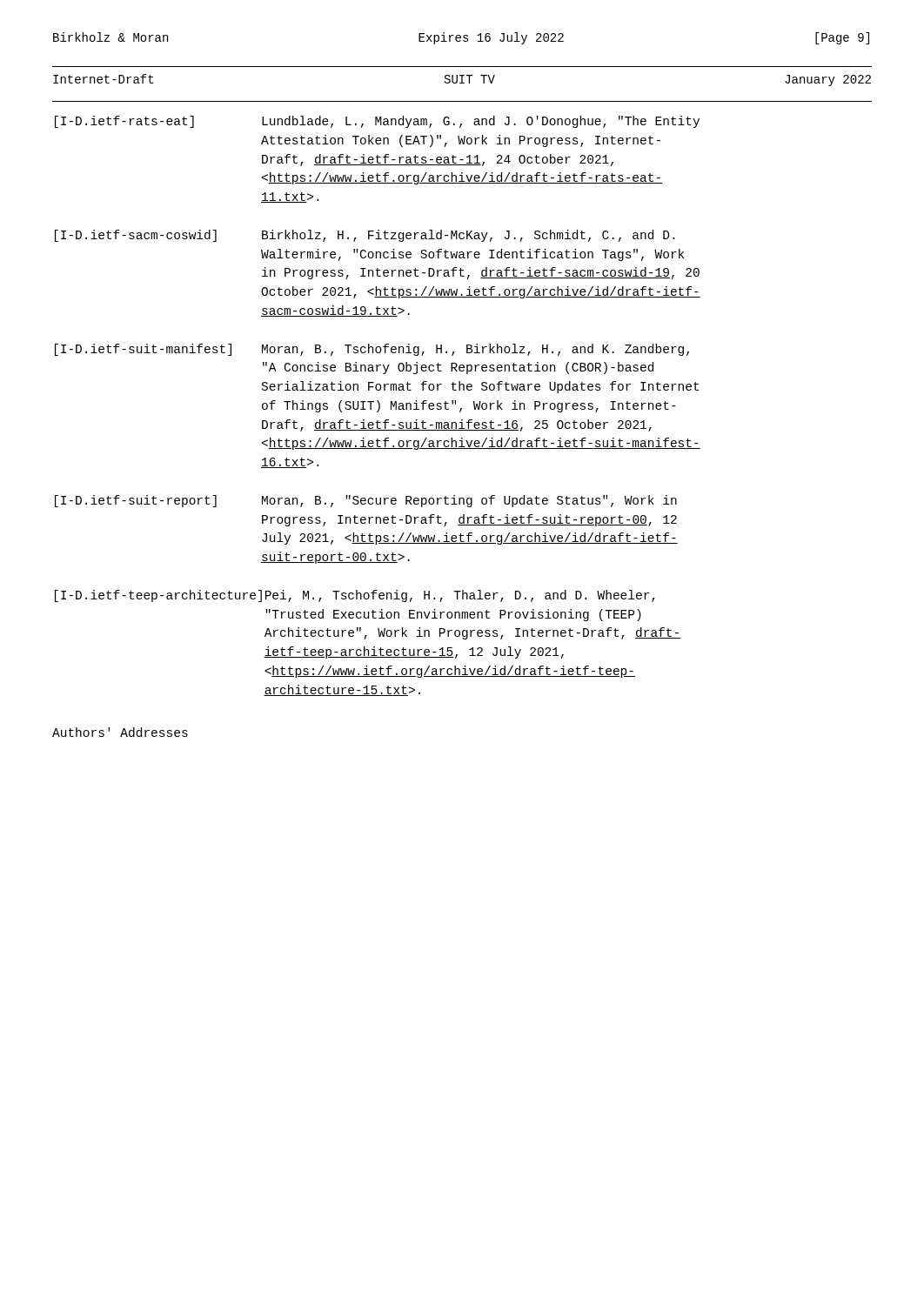Select the region starting "[I-D.ietf-suit-report] Moran, B.,"
Screen dimensions: 1305x924
point(462,530)
